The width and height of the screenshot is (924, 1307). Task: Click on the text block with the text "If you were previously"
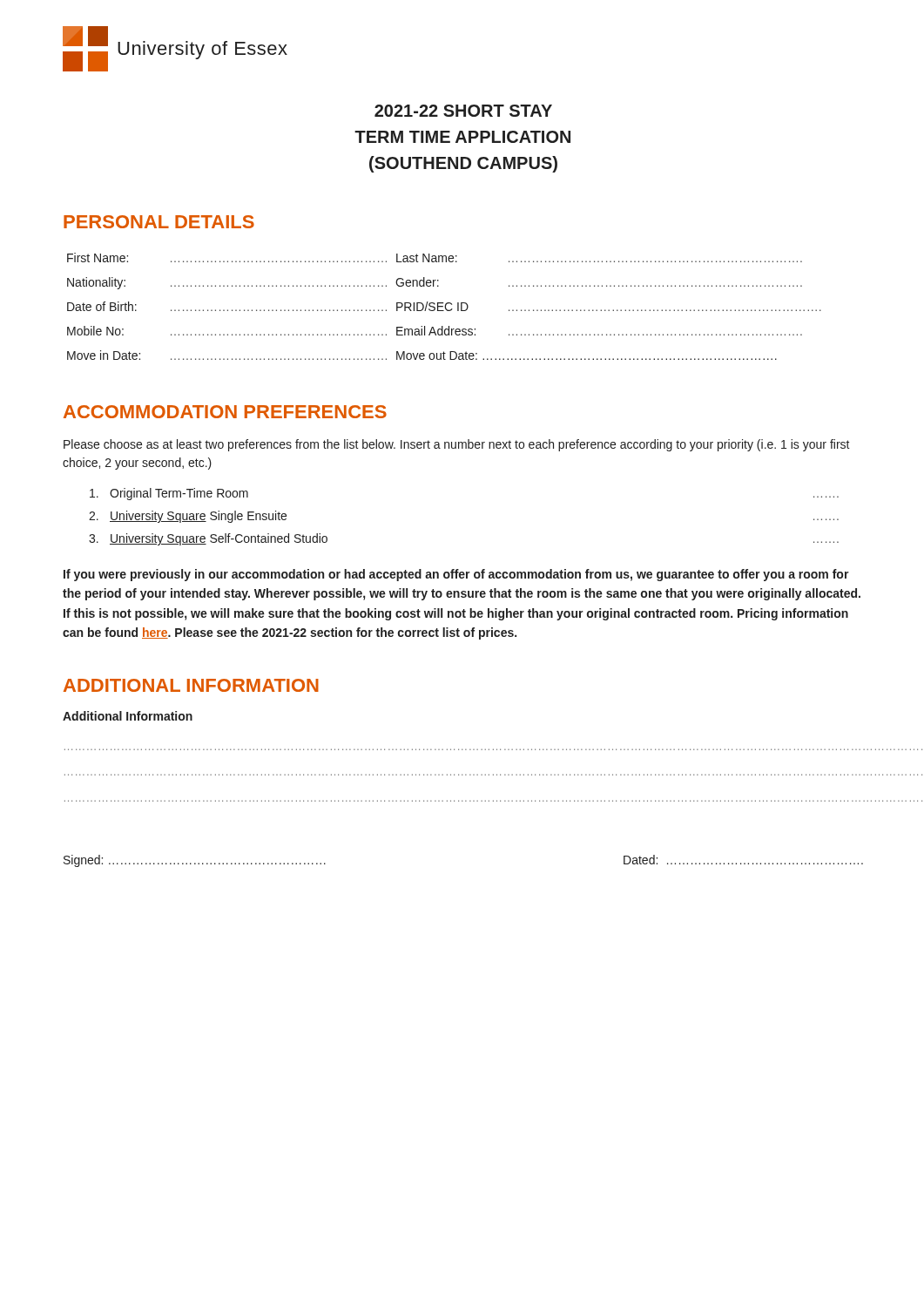coord(462,603)
